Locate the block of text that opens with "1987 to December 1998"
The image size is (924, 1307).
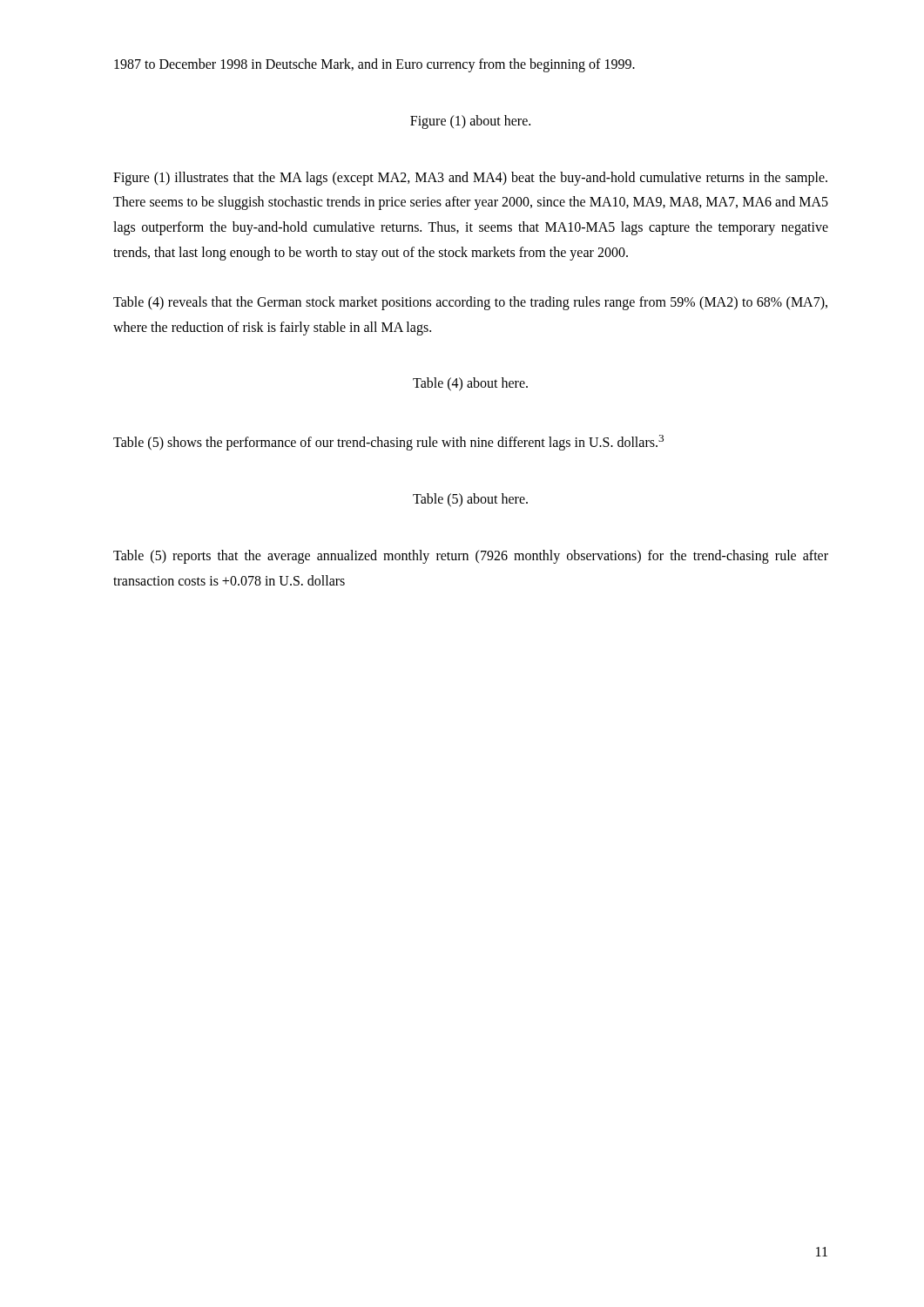471,65
